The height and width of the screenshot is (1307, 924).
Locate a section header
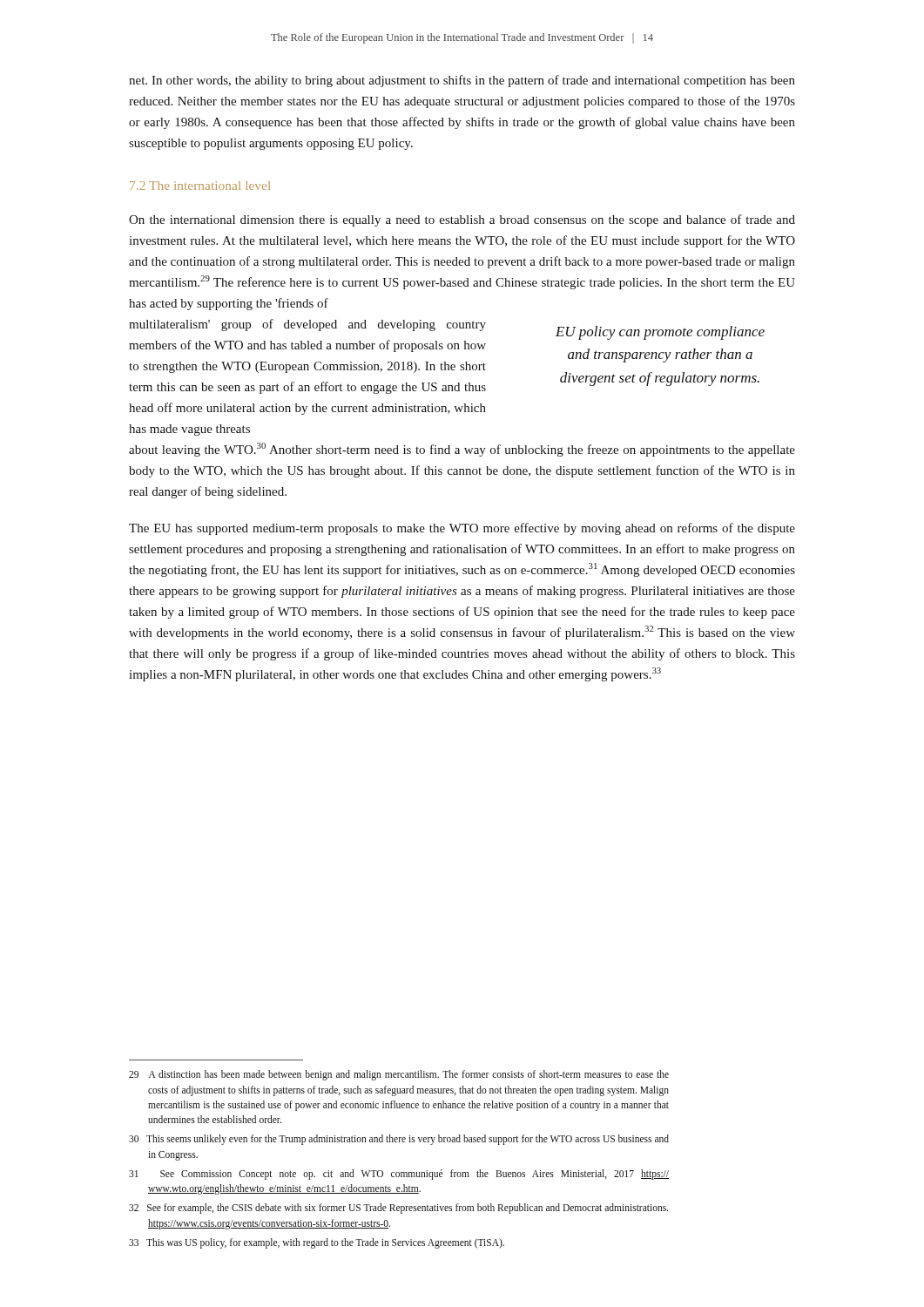click(x=200, y=185)
